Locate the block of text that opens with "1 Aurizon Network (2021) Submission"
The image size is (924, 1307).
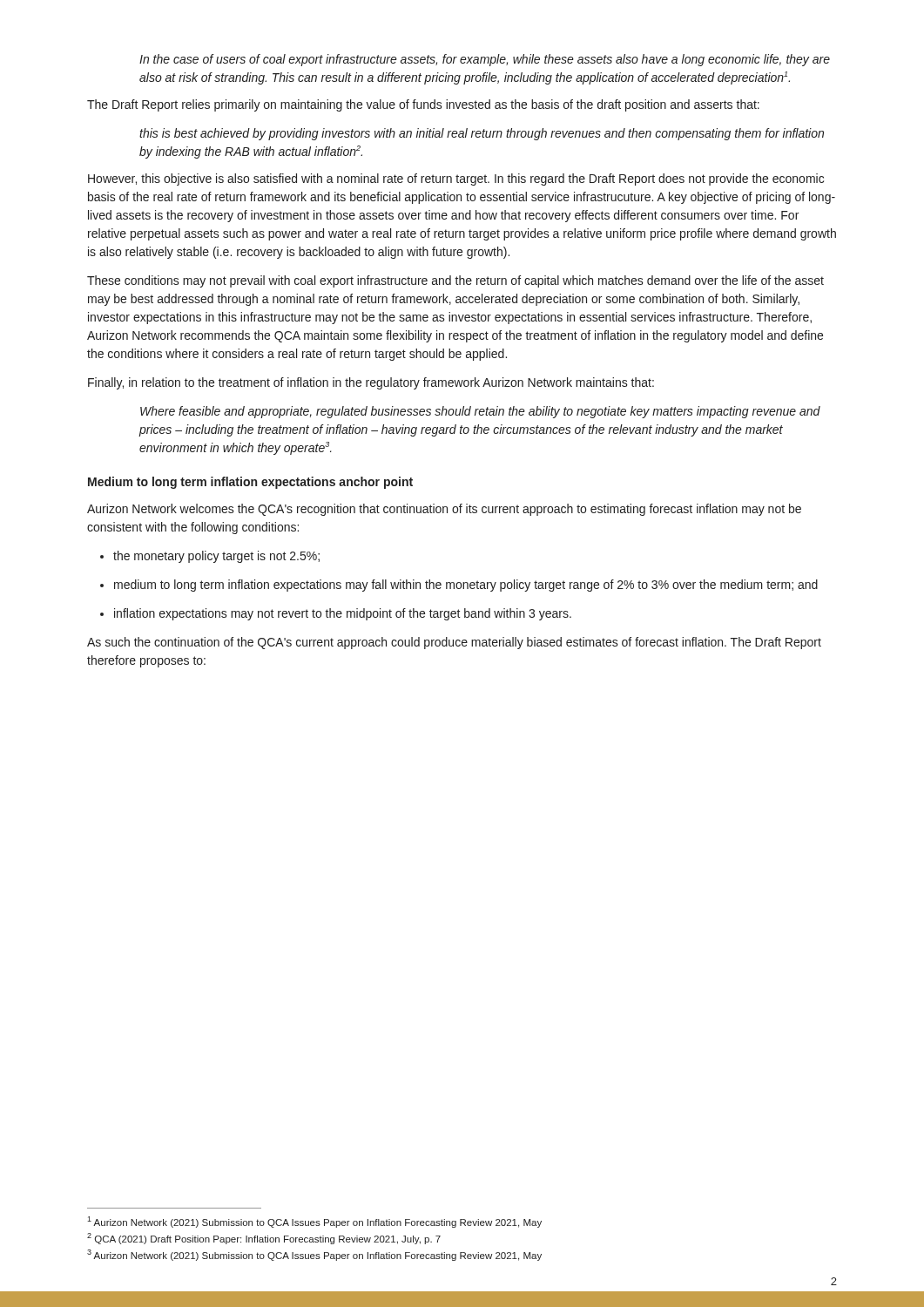pyautogui.click(x=462, y=1222)
